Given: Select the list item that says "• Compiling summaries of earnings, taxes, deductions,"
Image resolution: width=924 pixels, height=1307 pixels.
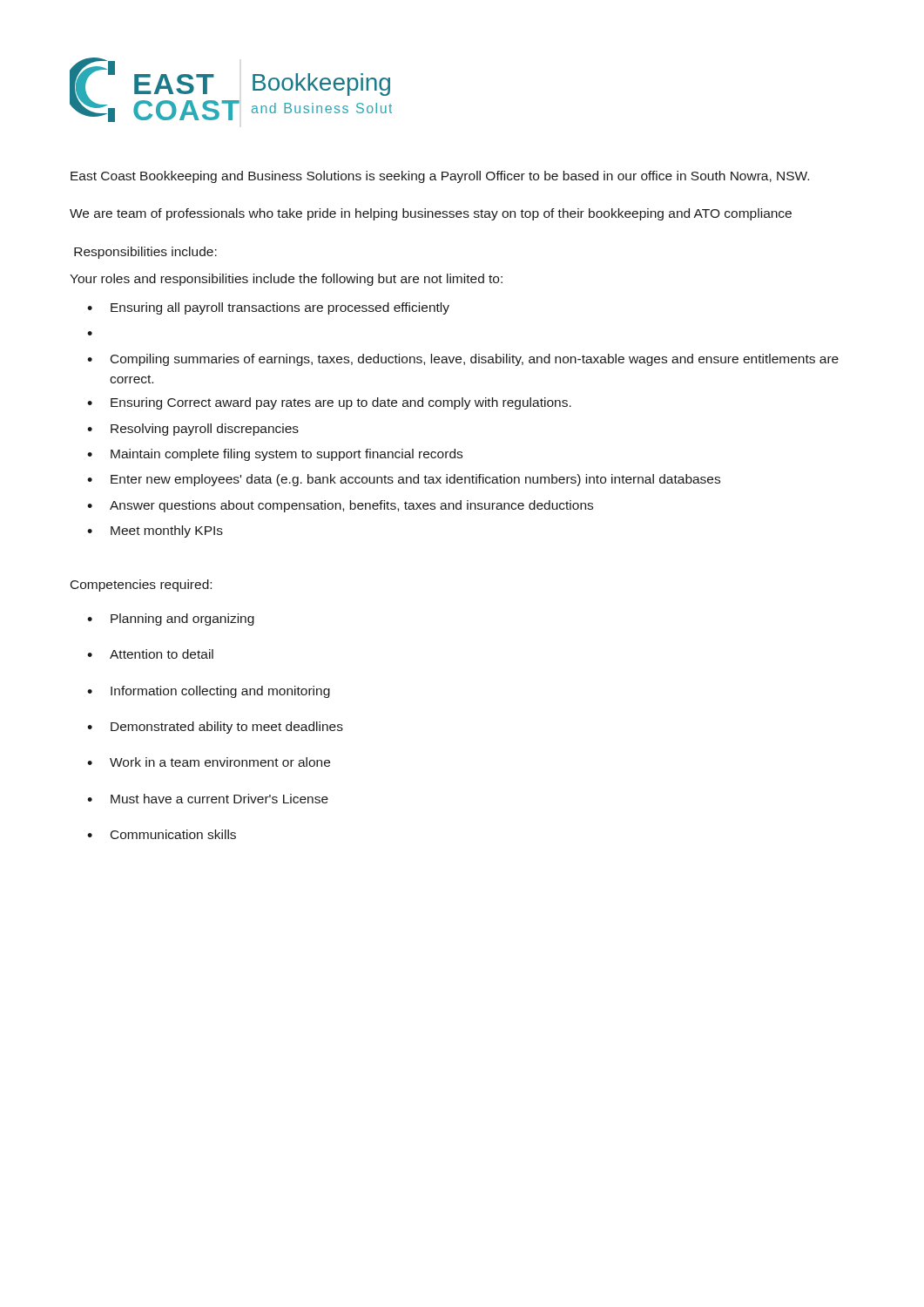Looking at the screenshot, I should 471,369.
